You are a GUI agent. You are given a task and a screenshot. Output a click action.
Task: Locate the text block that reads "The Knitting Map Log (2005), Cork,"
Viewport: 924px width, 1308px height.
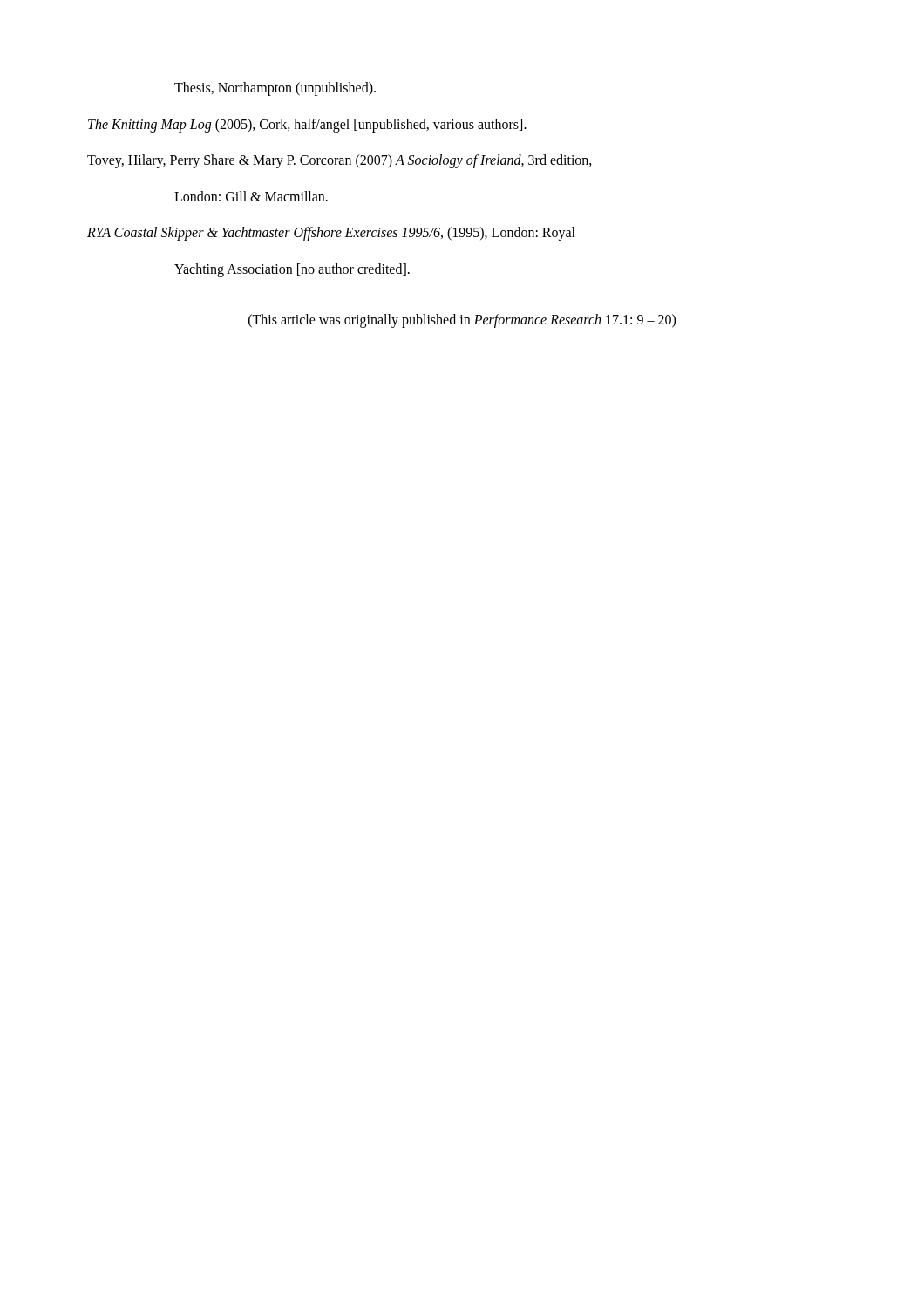pyautogui.click(x=462, y=124)
